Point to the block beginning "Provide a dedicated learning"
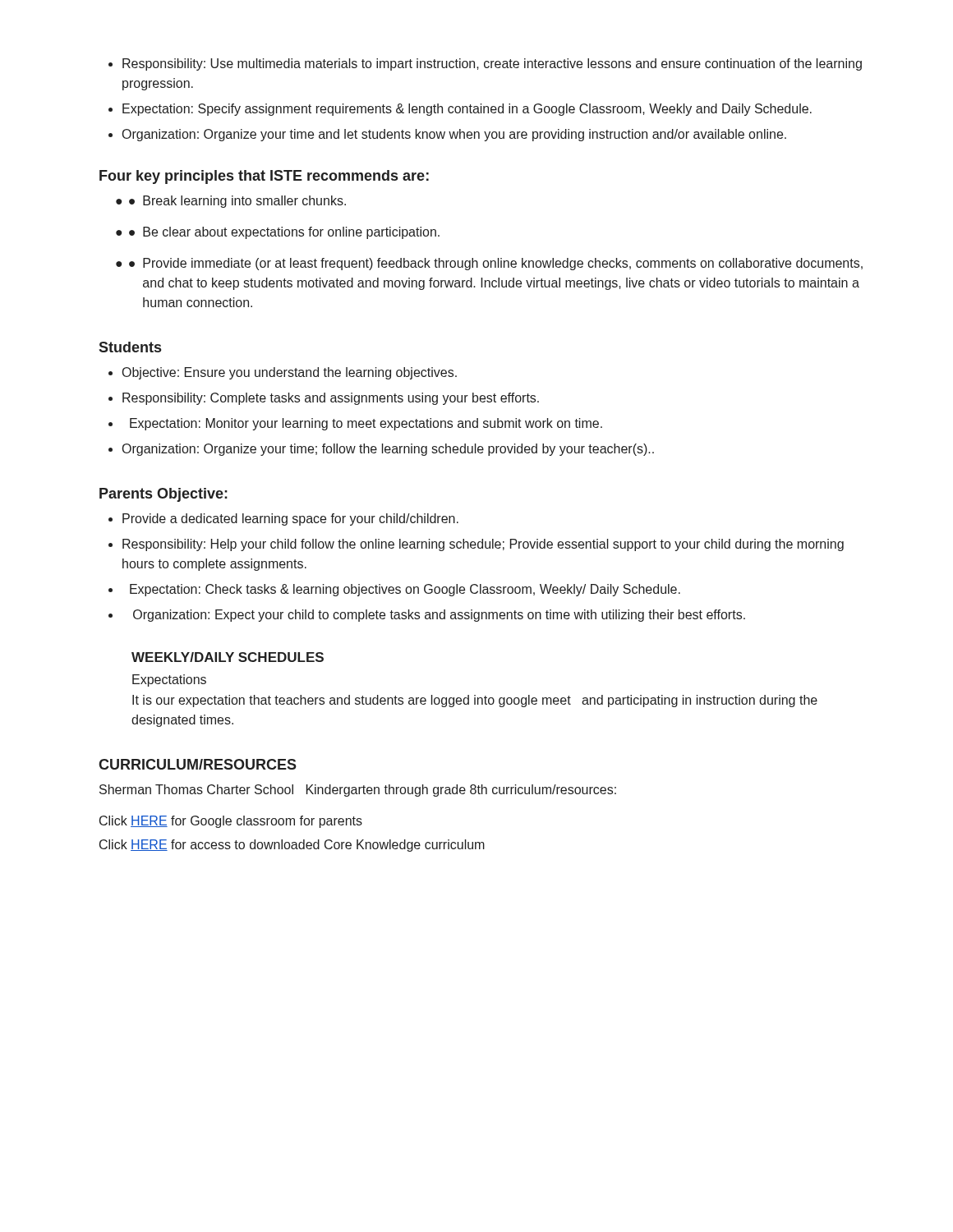953x1232 pixels. [283, 519]
